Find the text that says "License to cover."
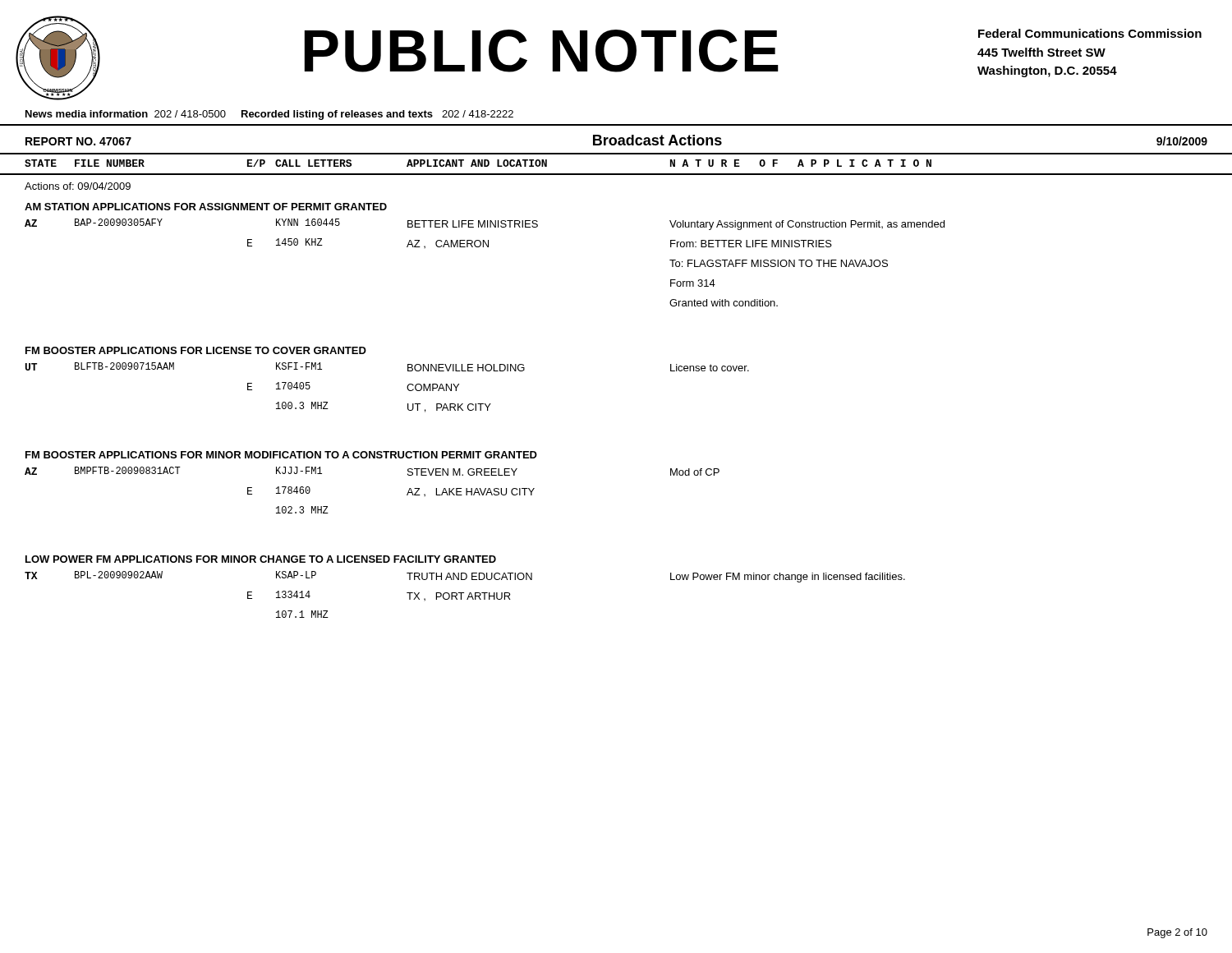Image resolution: width=1232 pixels, height=953 pixels. pos(709,368)
